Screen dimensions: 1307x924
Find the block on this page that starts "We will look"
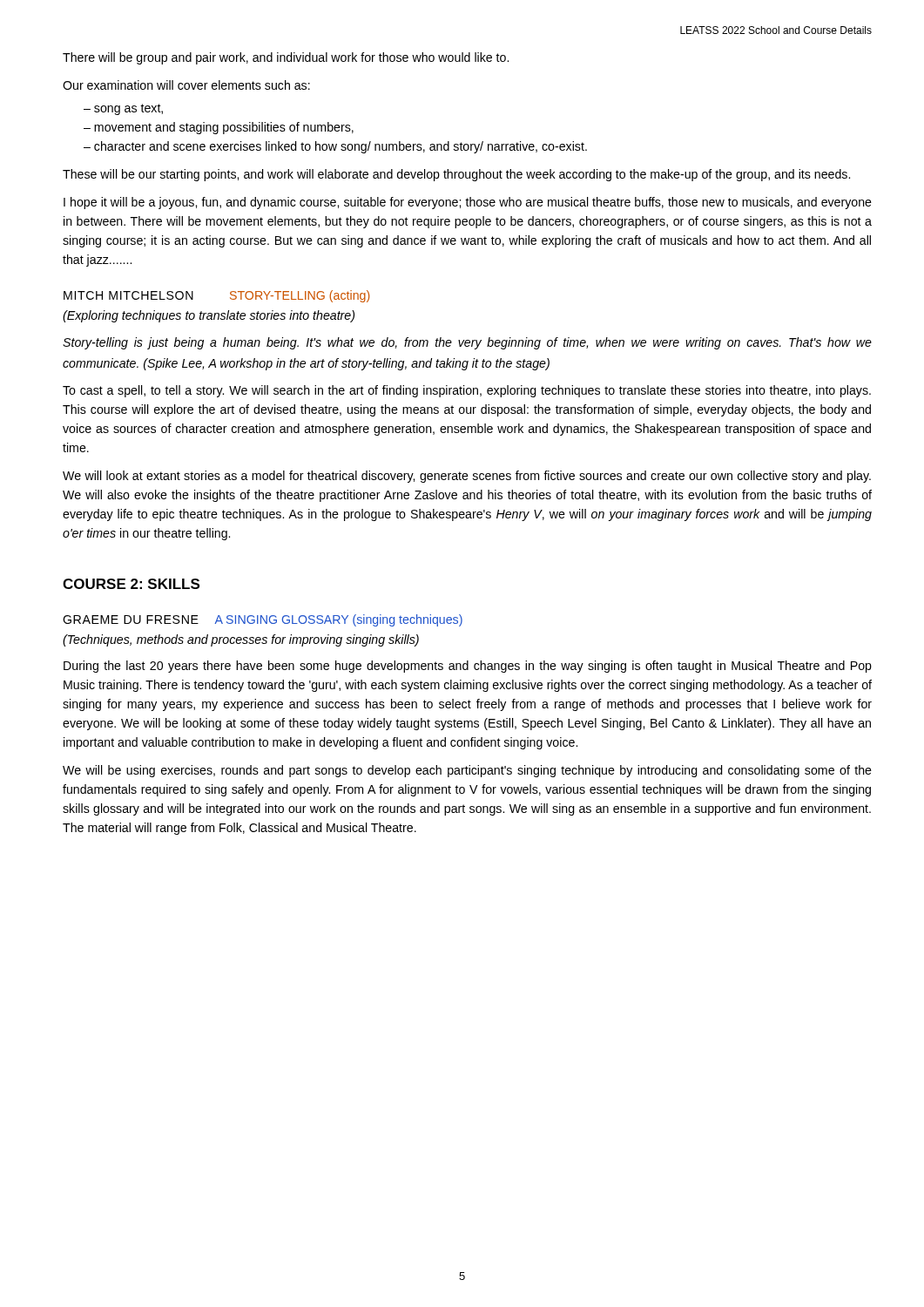pos(467,505)
